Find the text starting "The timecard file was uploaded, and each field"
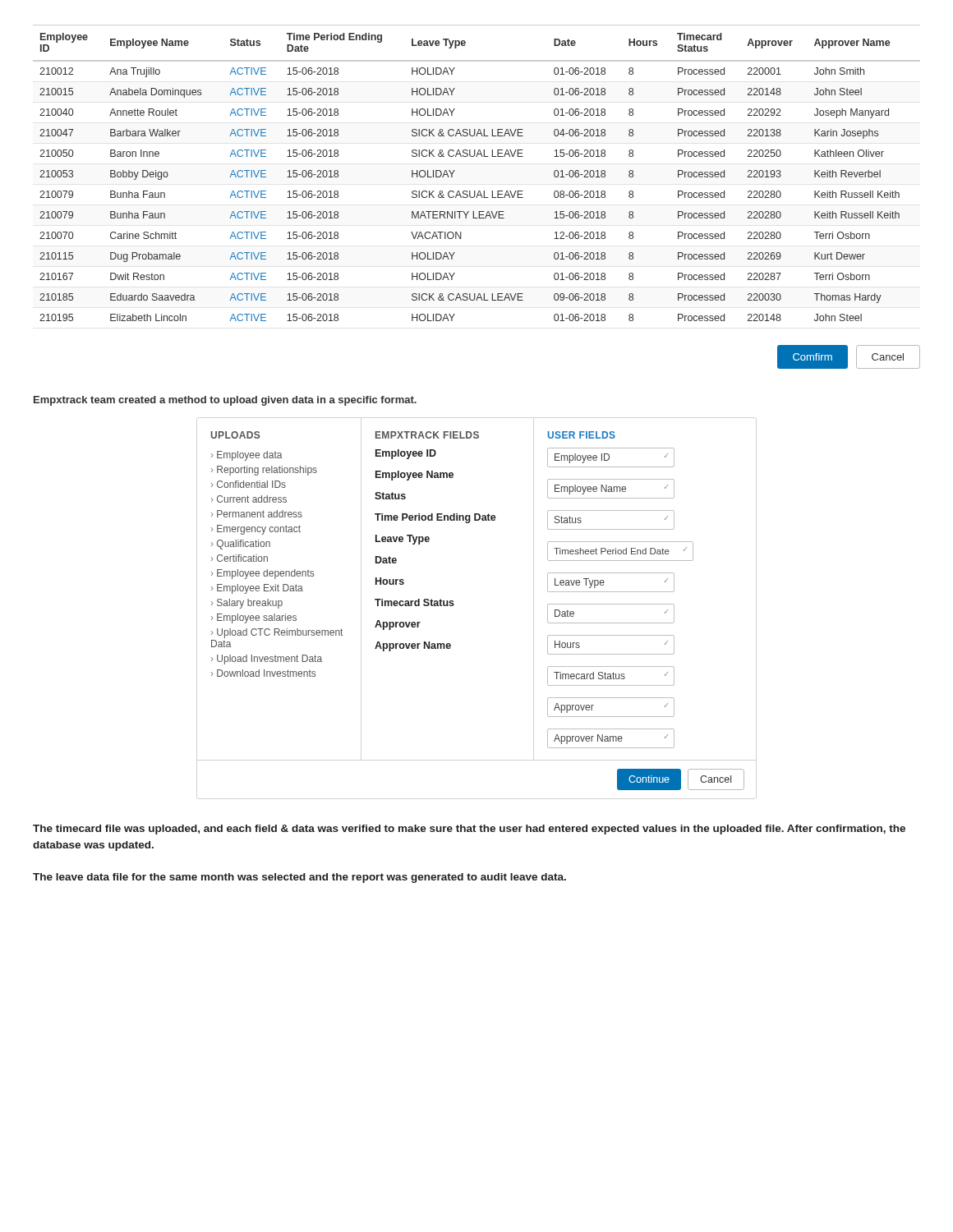 coord(469,837)
